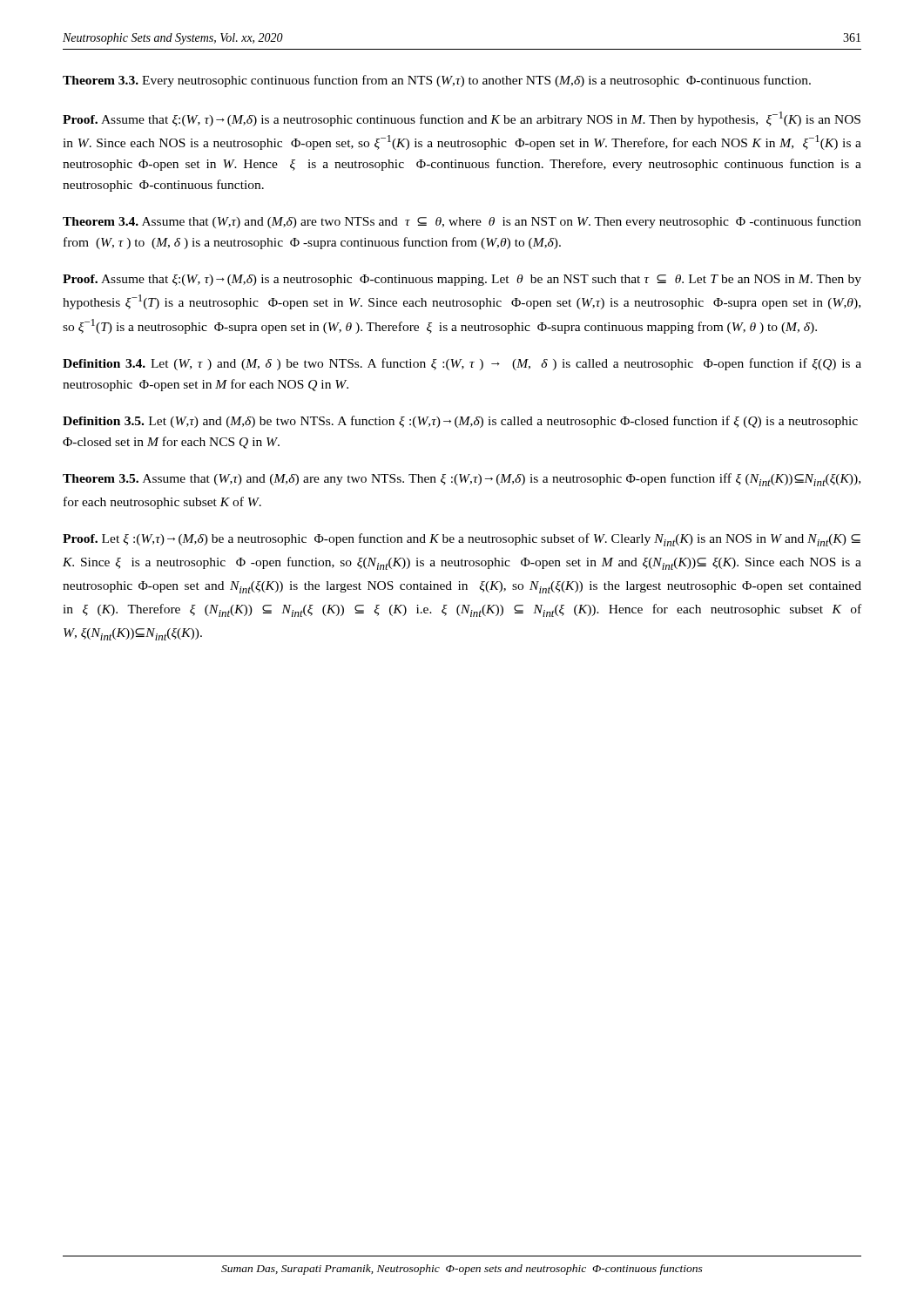Locate the block of text that opens with "Theorem 3.4. Assume that (W,τ) and (M,δ)"
Viewport: 924px width, 1307px height.
pyautogui.click(x=462, y=232)
